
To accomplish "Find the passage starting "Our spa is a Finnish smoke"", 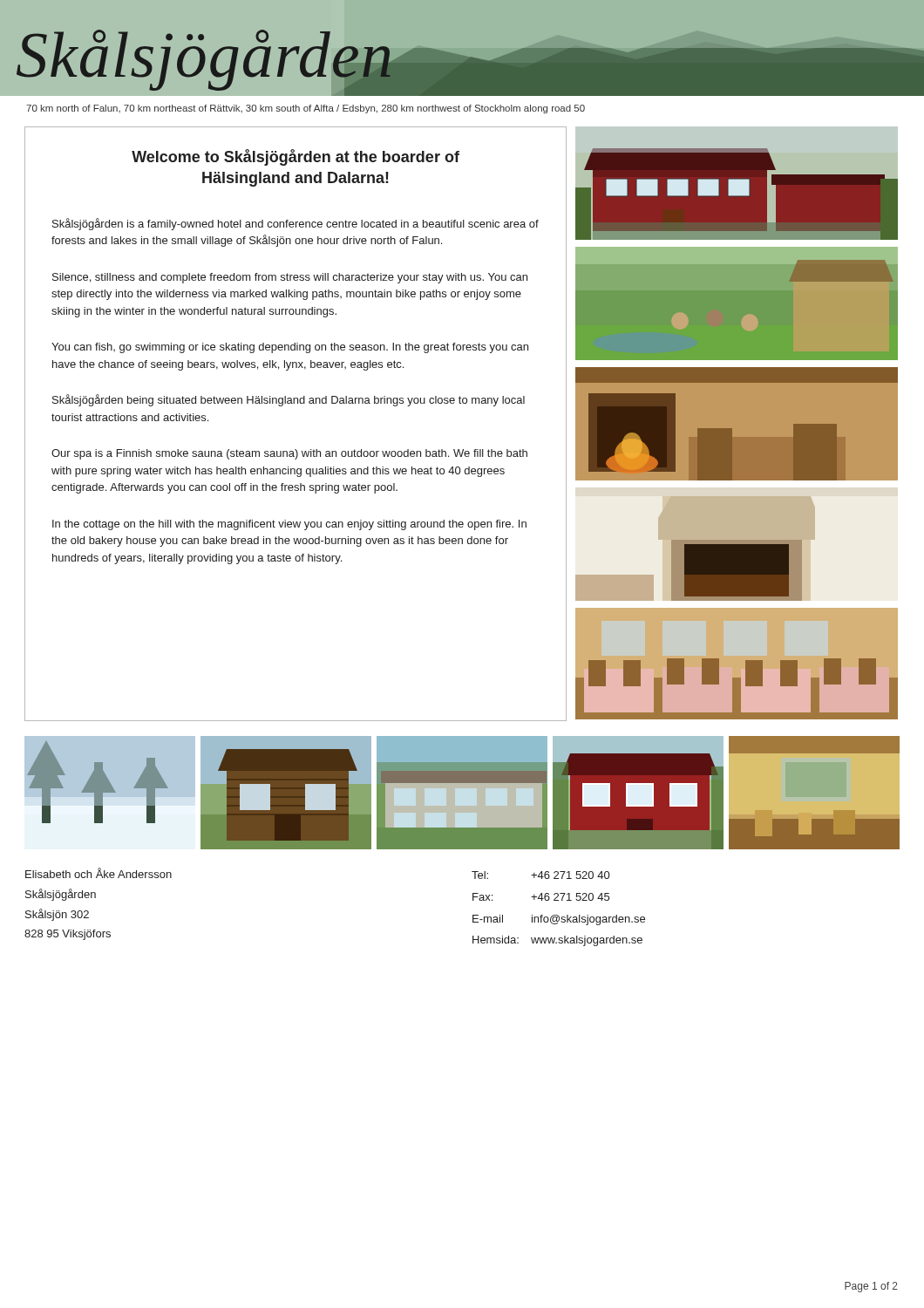I will pyautogui.click(x=290, y=470).
